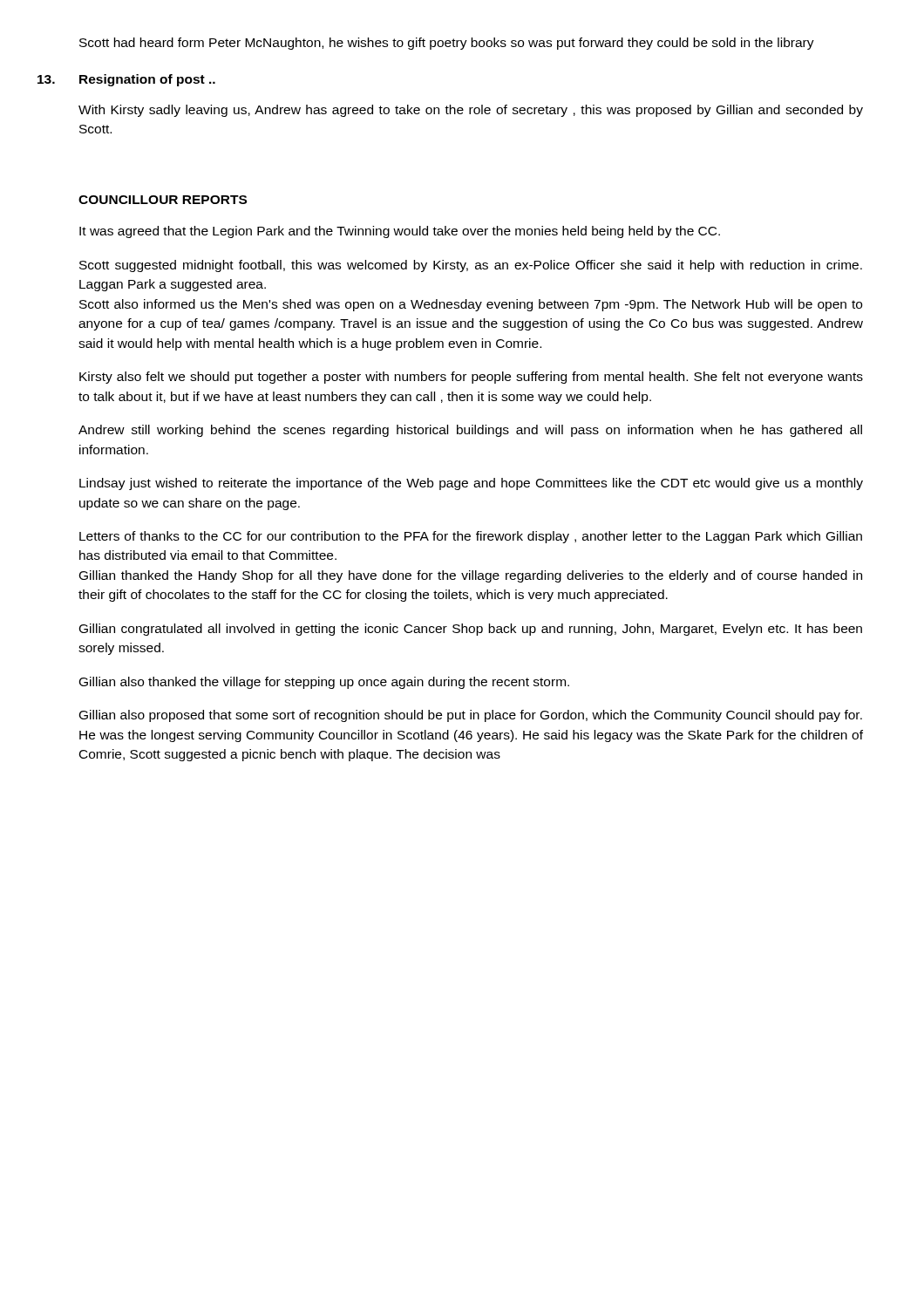
Task: Select the text block starting "Scott had heard form Peter McNaughton, he"
Action: pos(446,42)
